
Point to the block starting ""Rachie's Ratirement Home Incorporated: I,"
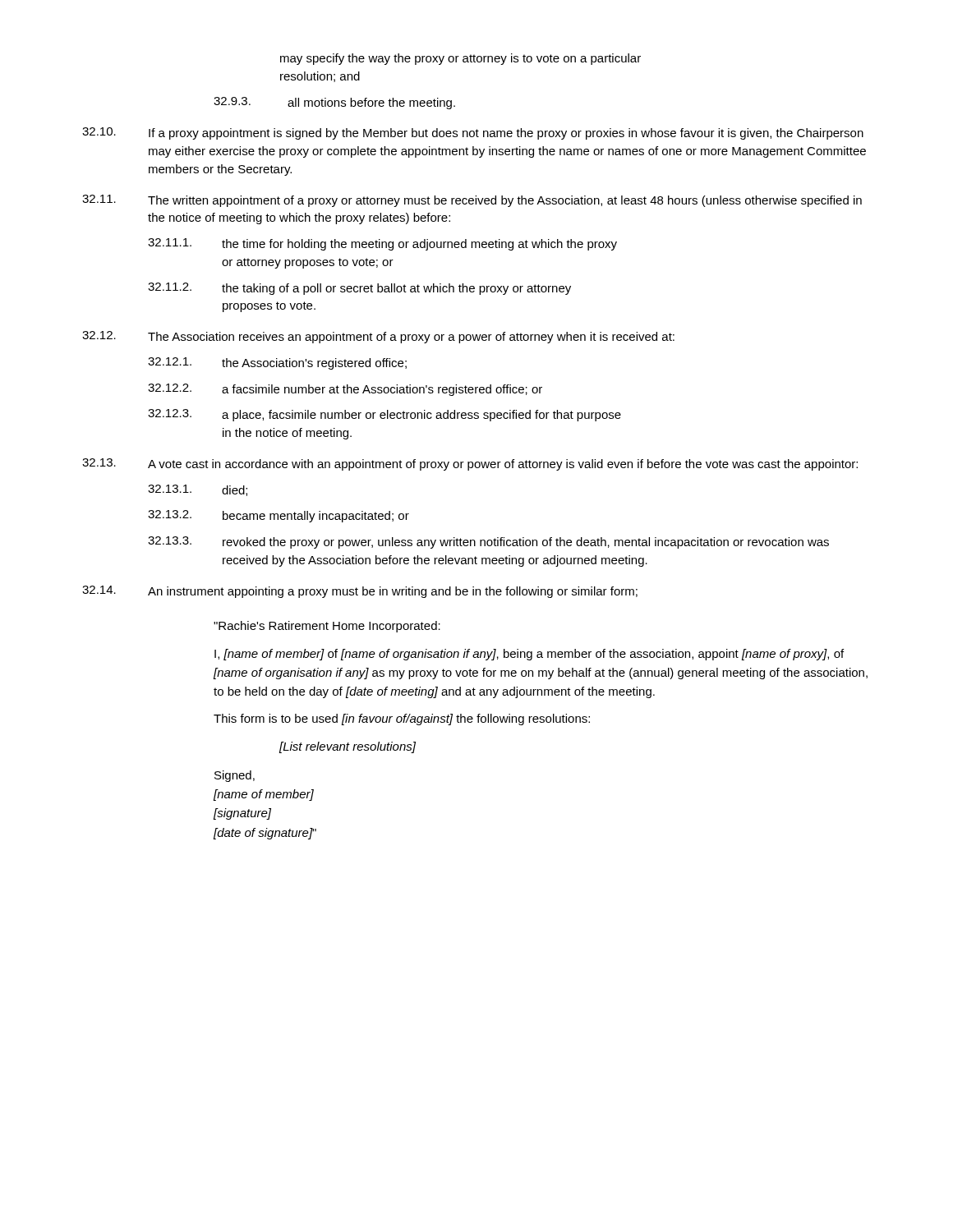pyautogui.click(x=542, y=729)
